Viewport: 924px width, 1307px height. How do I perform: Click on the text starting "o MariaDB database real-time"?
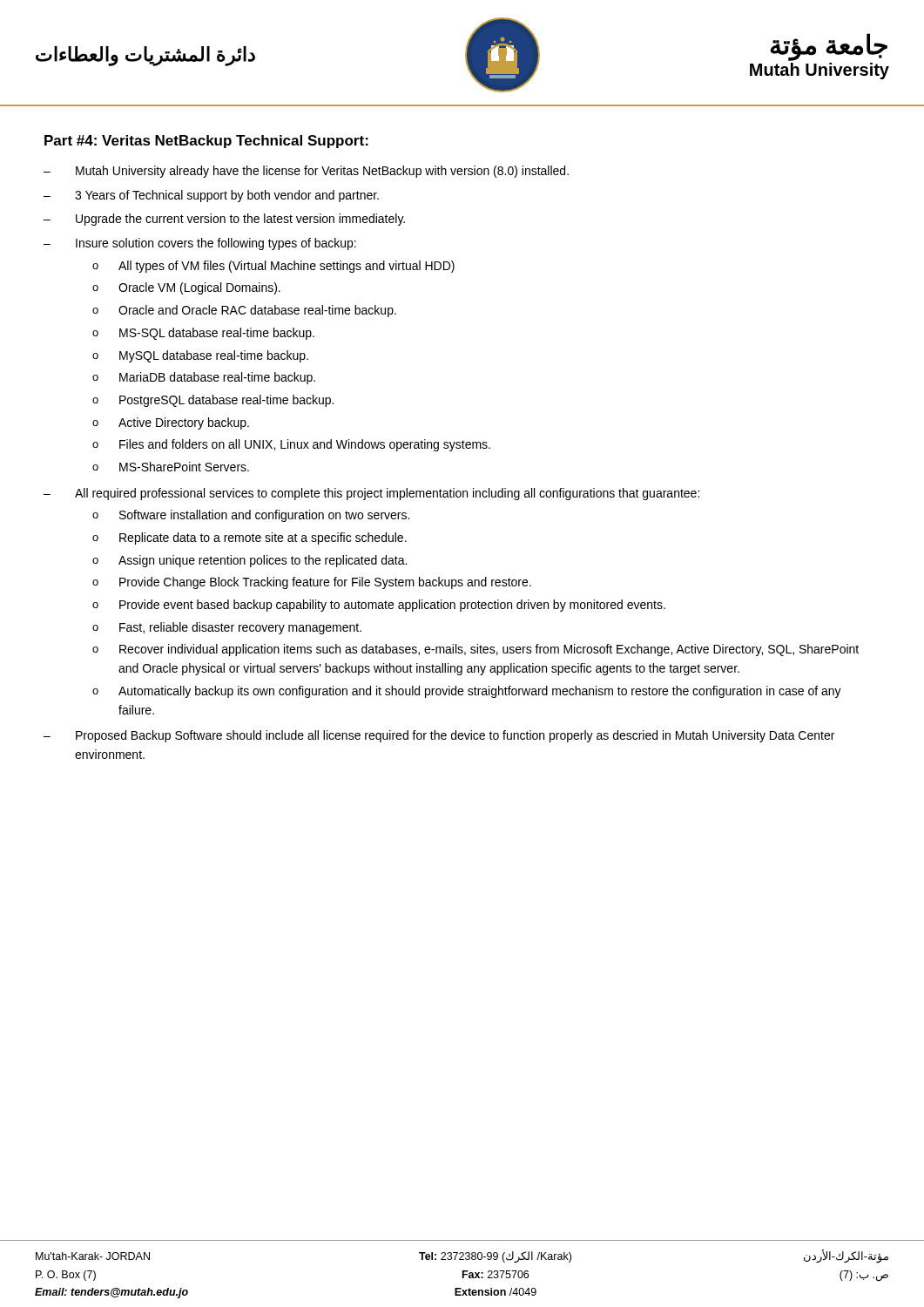tap(204, 378)
